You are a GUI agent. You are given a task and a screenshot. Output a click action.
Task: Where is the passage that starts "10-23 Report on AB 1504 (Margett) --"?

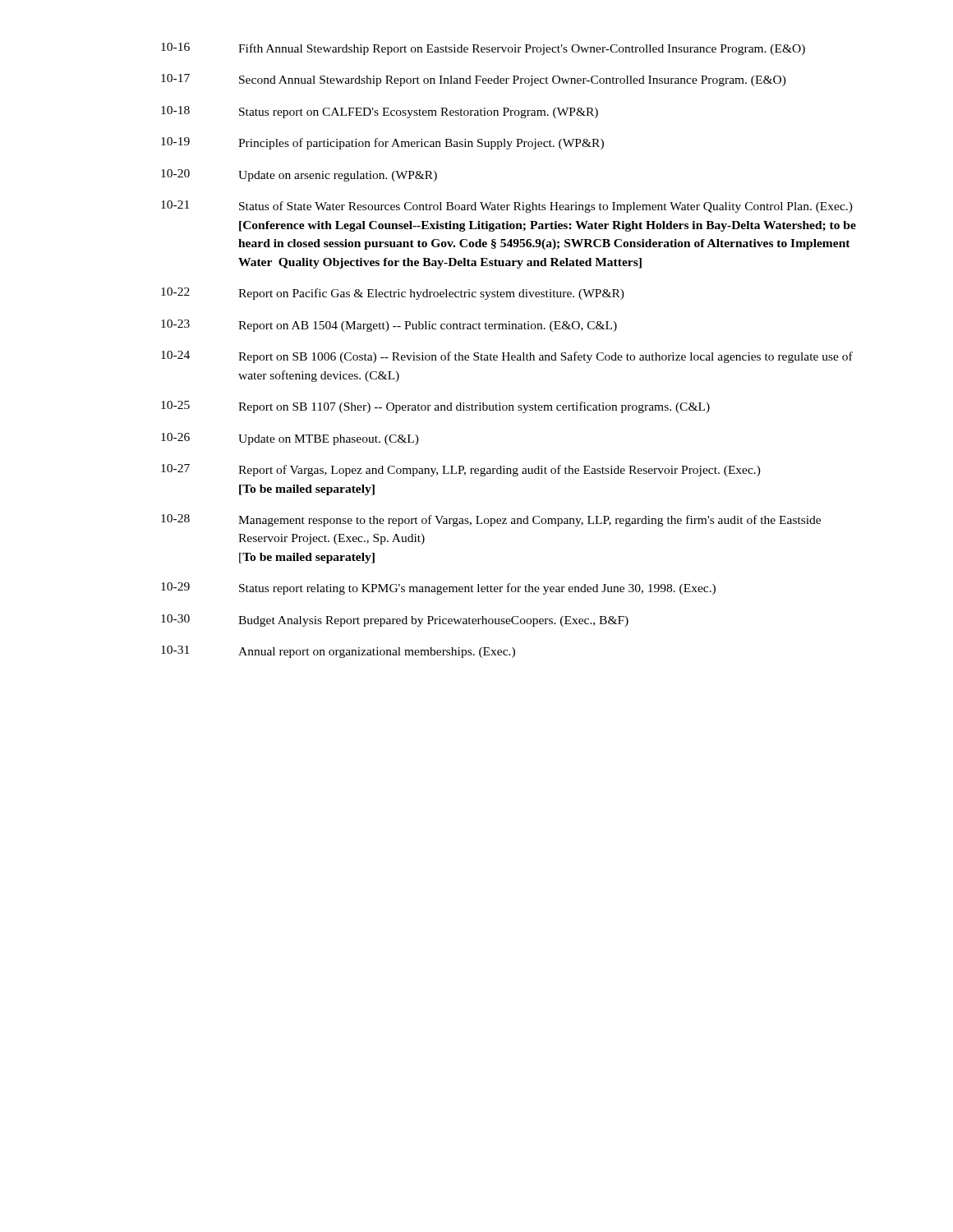click(x=516, y=325)
